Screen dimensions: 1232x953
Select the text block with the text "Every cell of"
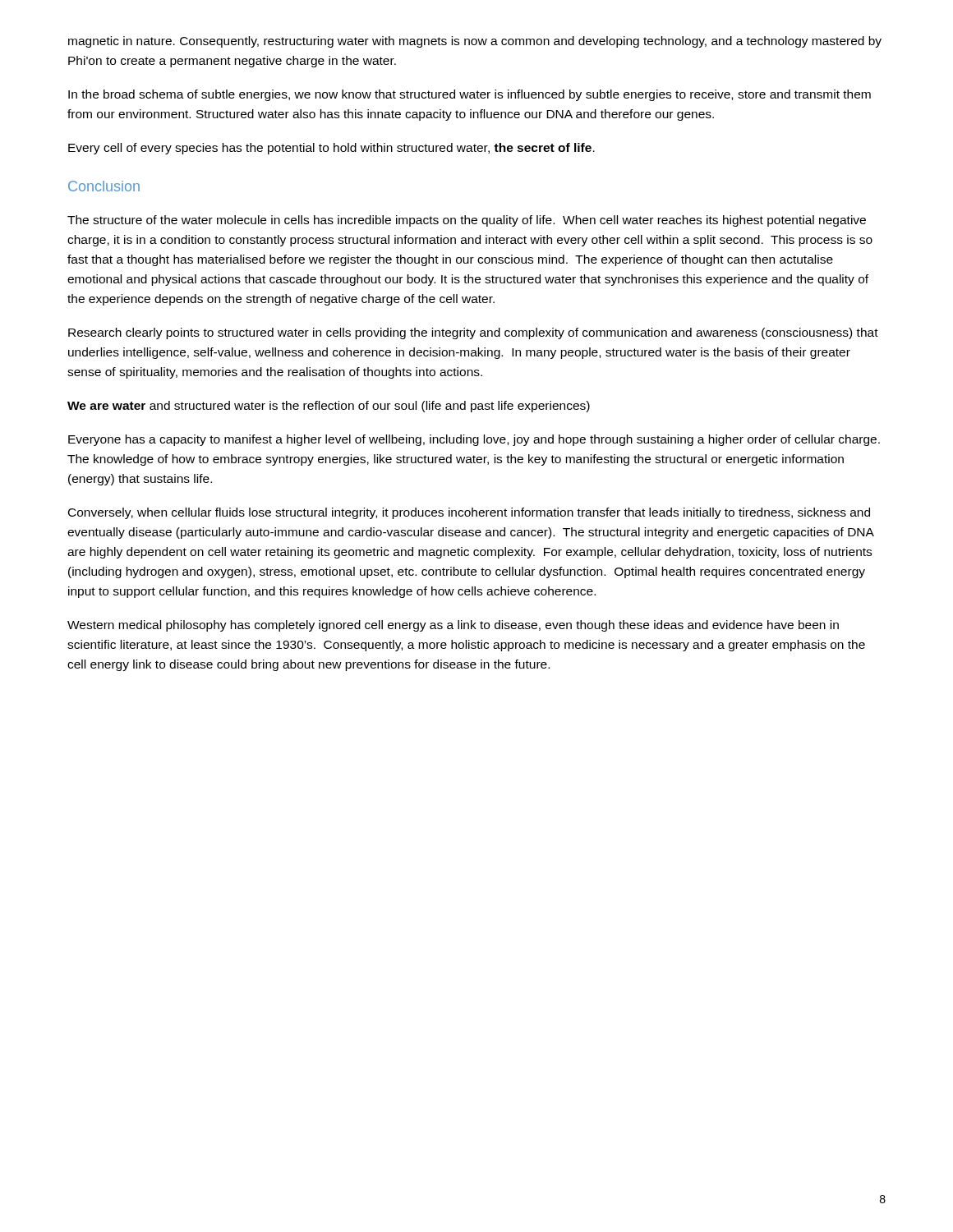[x=331, y=147]
